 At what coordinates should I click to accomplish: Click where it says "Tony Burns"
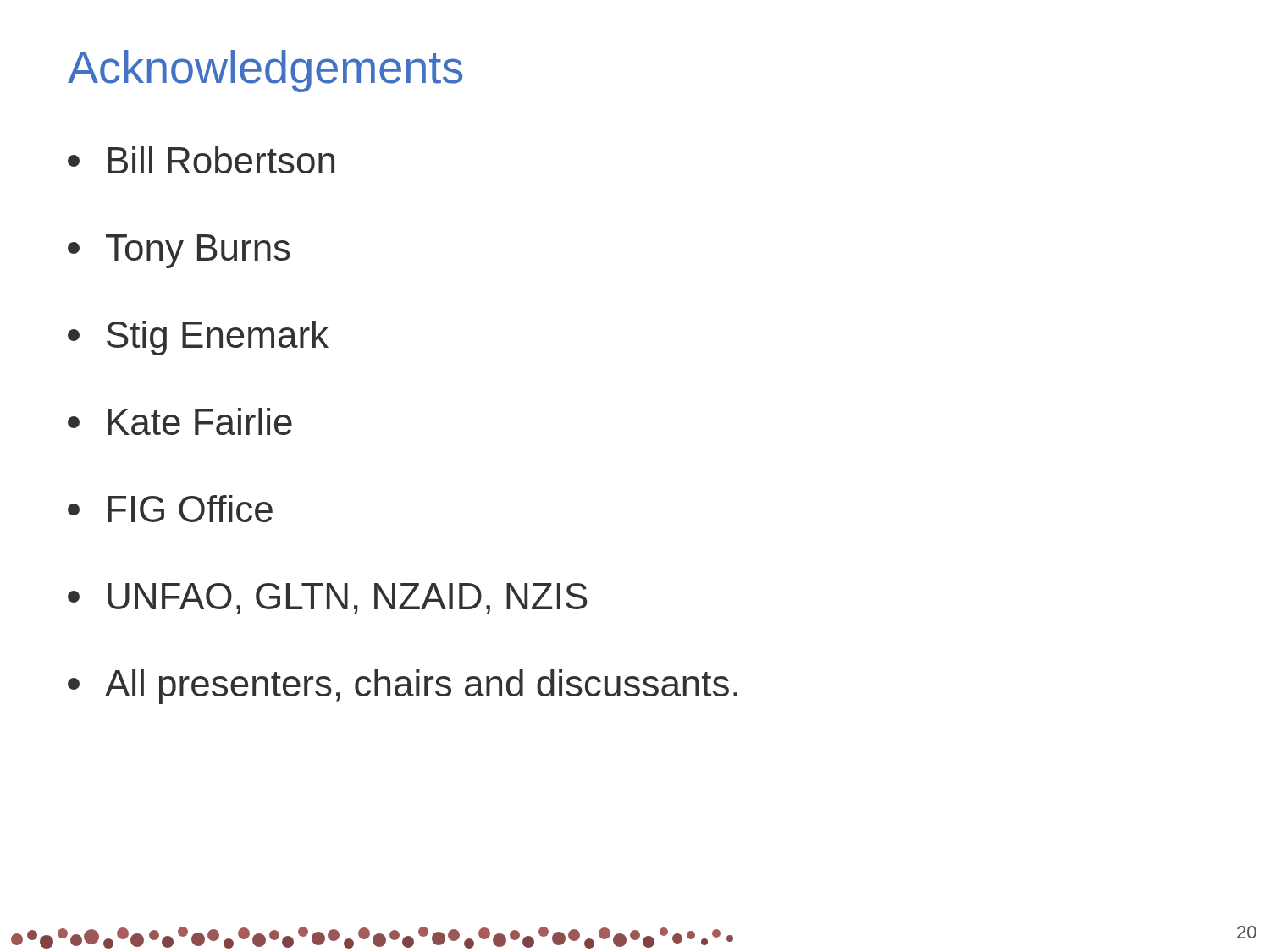point(180,248)
